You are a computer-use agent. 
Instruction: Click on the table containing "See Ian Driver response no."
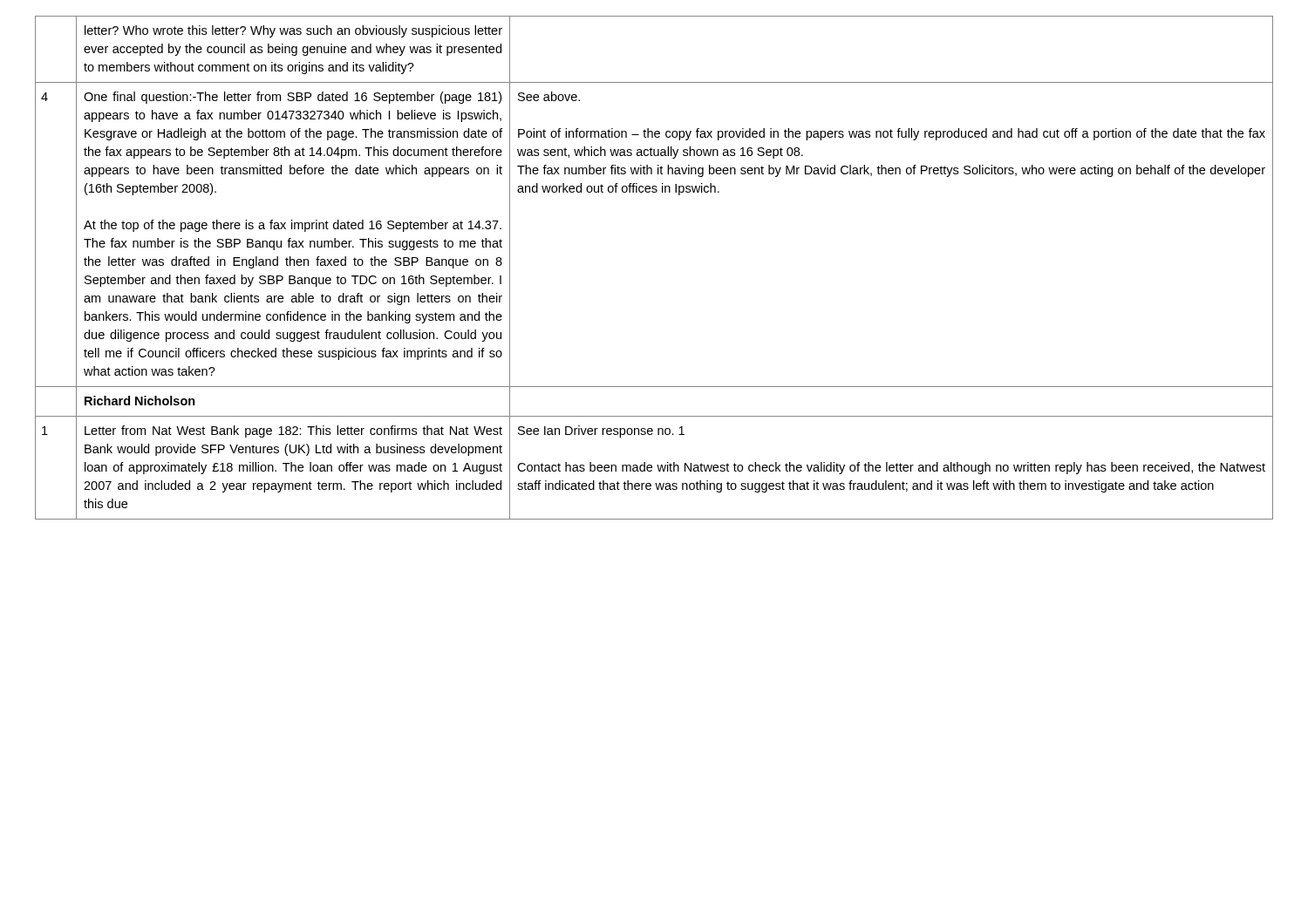point(654,268)
